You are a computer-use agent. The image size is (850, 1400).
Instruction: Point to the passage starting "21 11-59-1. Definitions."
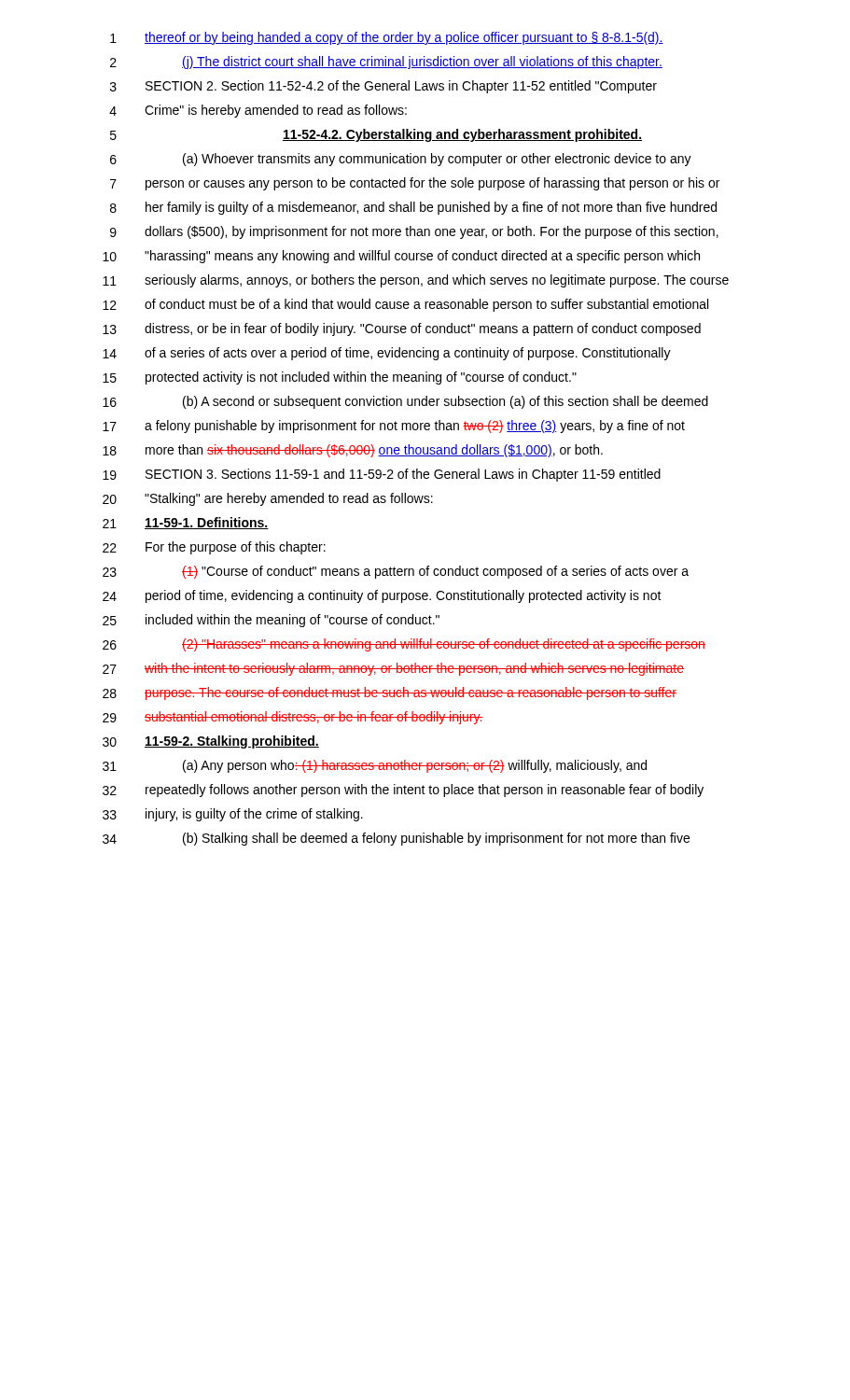coord(186,523)
